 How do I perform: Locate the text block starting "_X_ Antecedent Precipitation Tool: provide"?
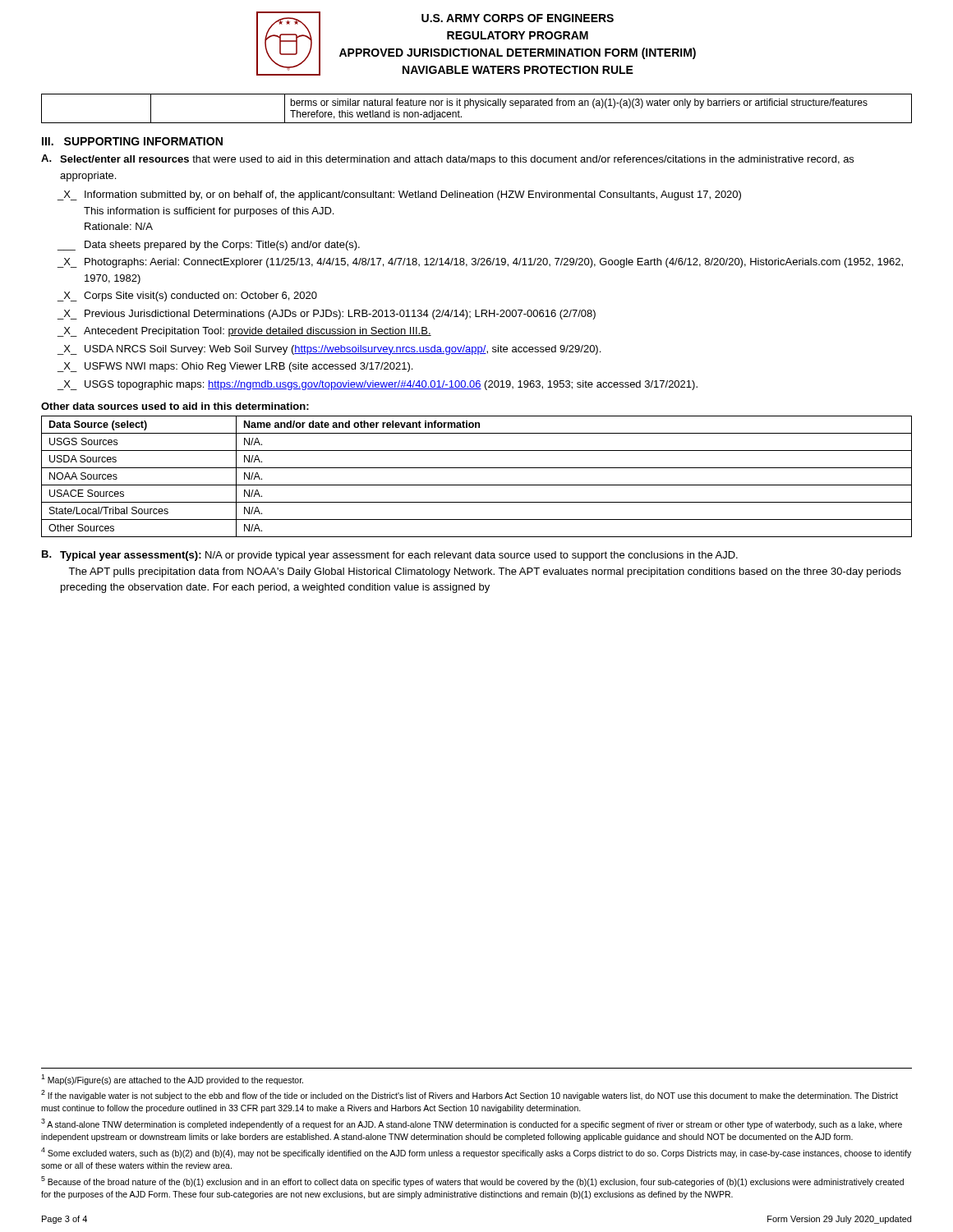point(244,332)
